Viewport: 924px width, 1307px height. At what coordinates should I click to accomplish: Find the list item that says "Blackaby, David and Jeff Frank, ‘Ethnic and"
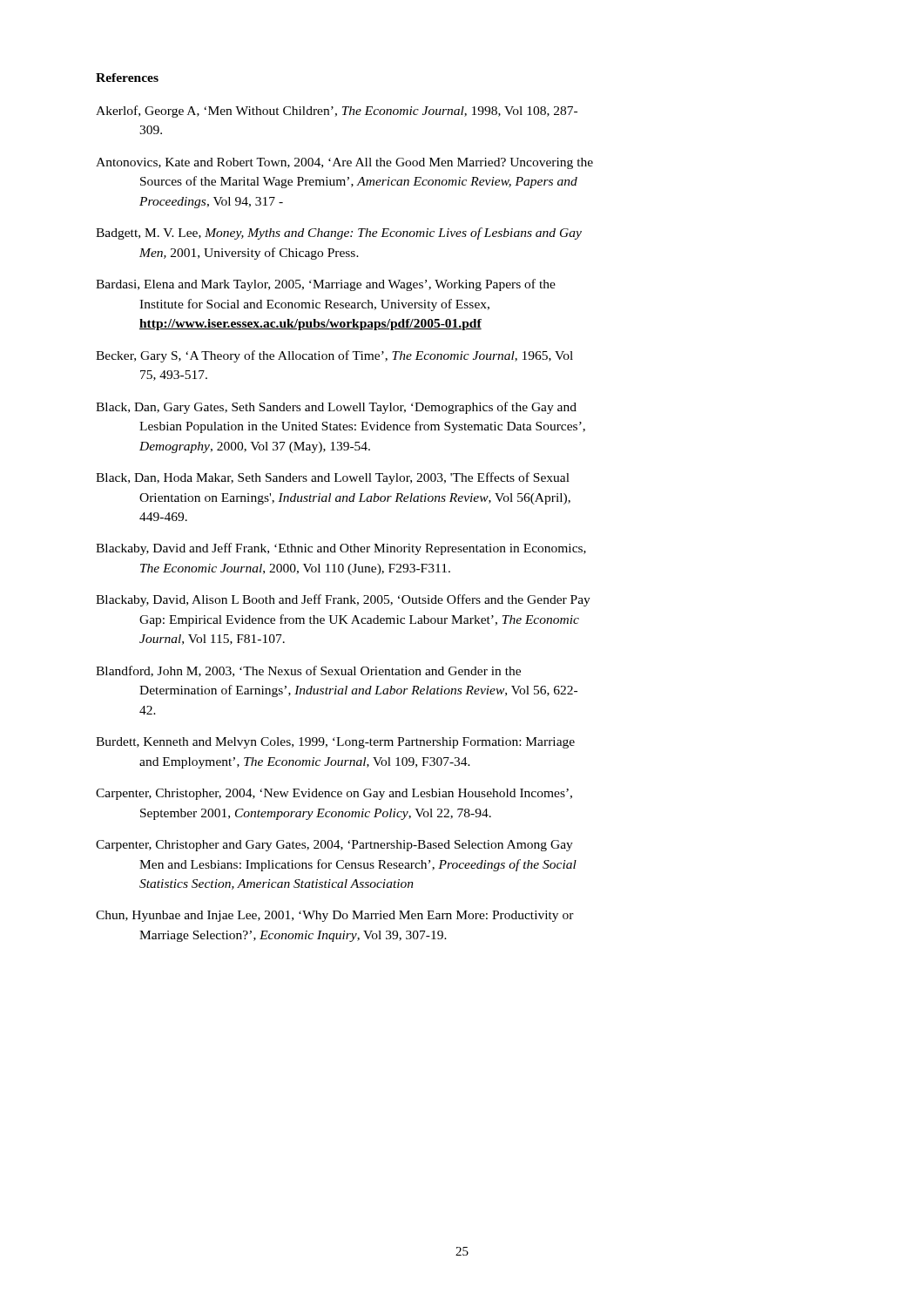click(x=462, y=558)
